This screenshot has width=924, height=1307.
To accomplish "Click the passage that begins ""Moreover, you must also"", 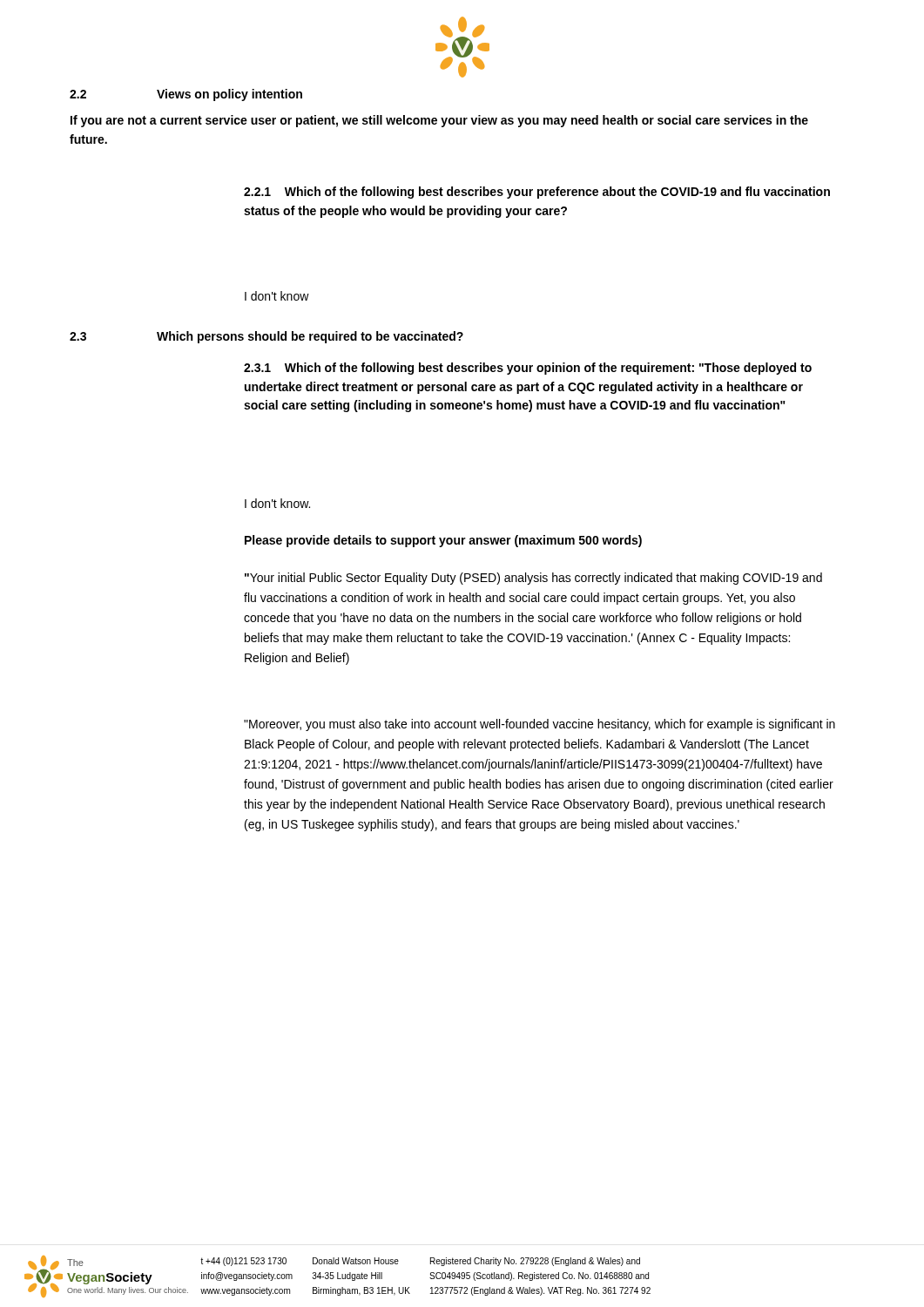I will click(540, 774).
